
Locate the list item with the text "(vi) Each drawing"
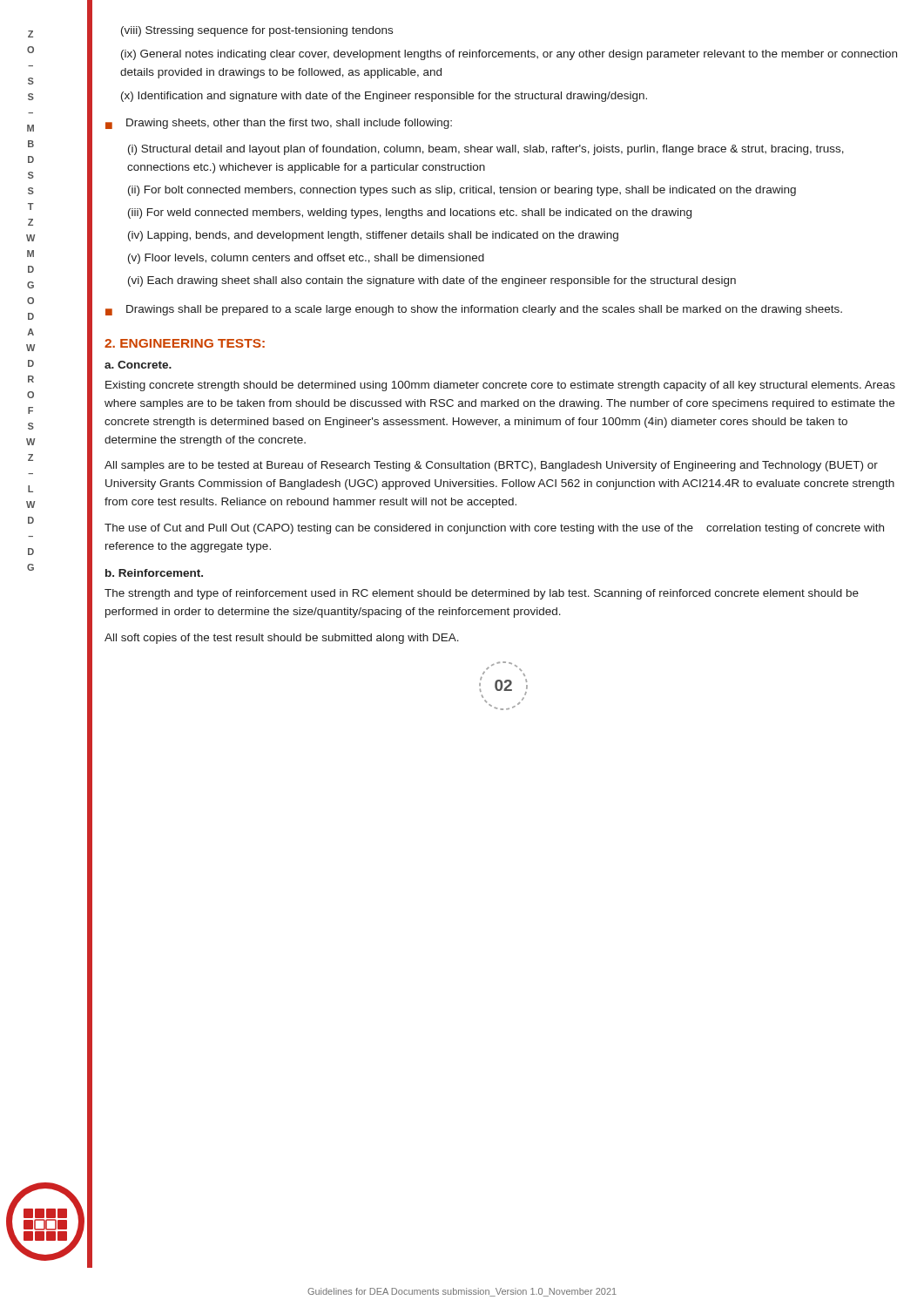coord(432,280)
